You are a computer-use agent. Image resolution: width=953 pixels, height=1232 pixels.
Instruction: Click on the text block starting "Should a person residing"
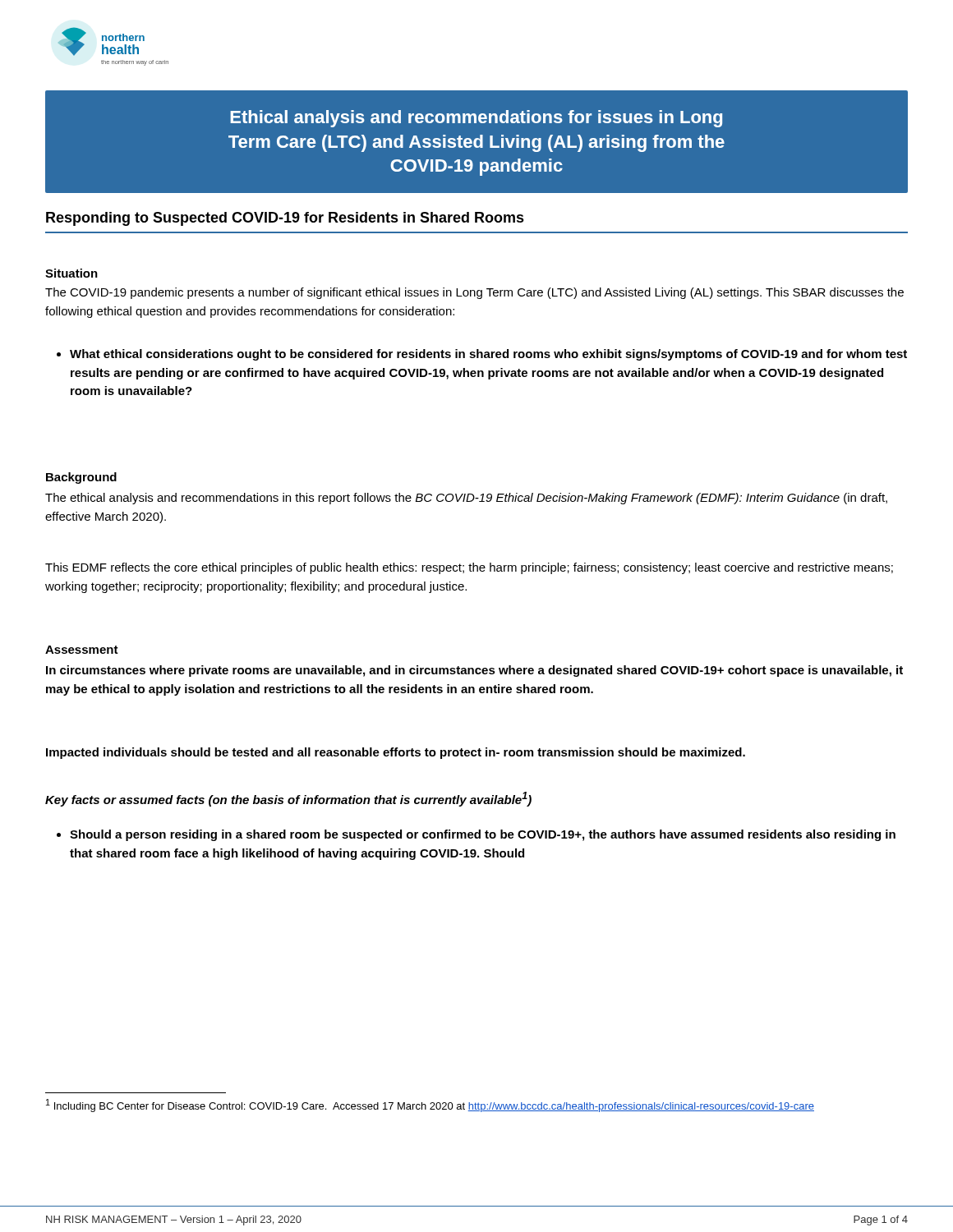pyautogui.click(x=476, y=844)
